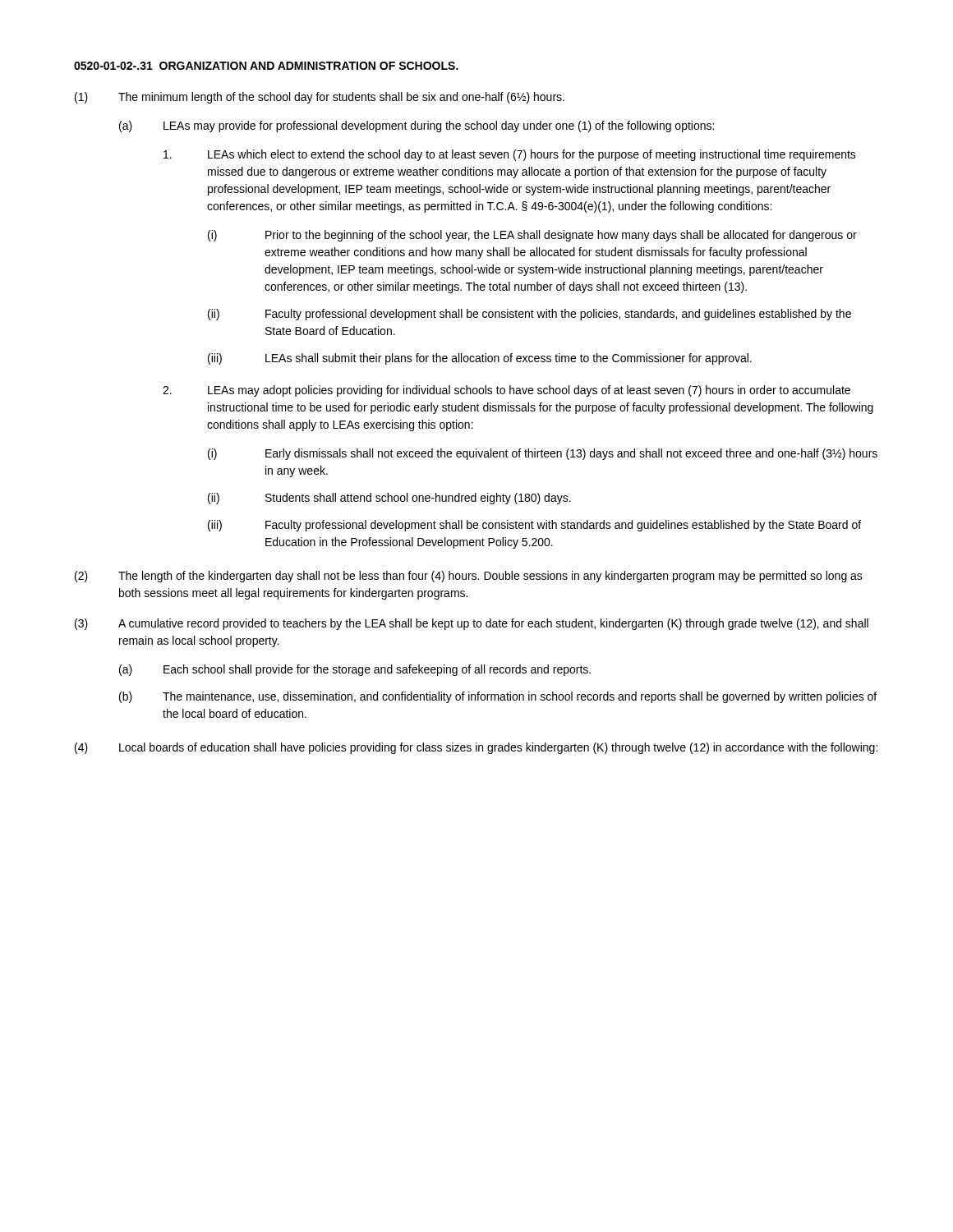The image size is (953, 1232).
Task: Click on the list item containing "(iii) Faculty professional"
Action: [543, 534]
